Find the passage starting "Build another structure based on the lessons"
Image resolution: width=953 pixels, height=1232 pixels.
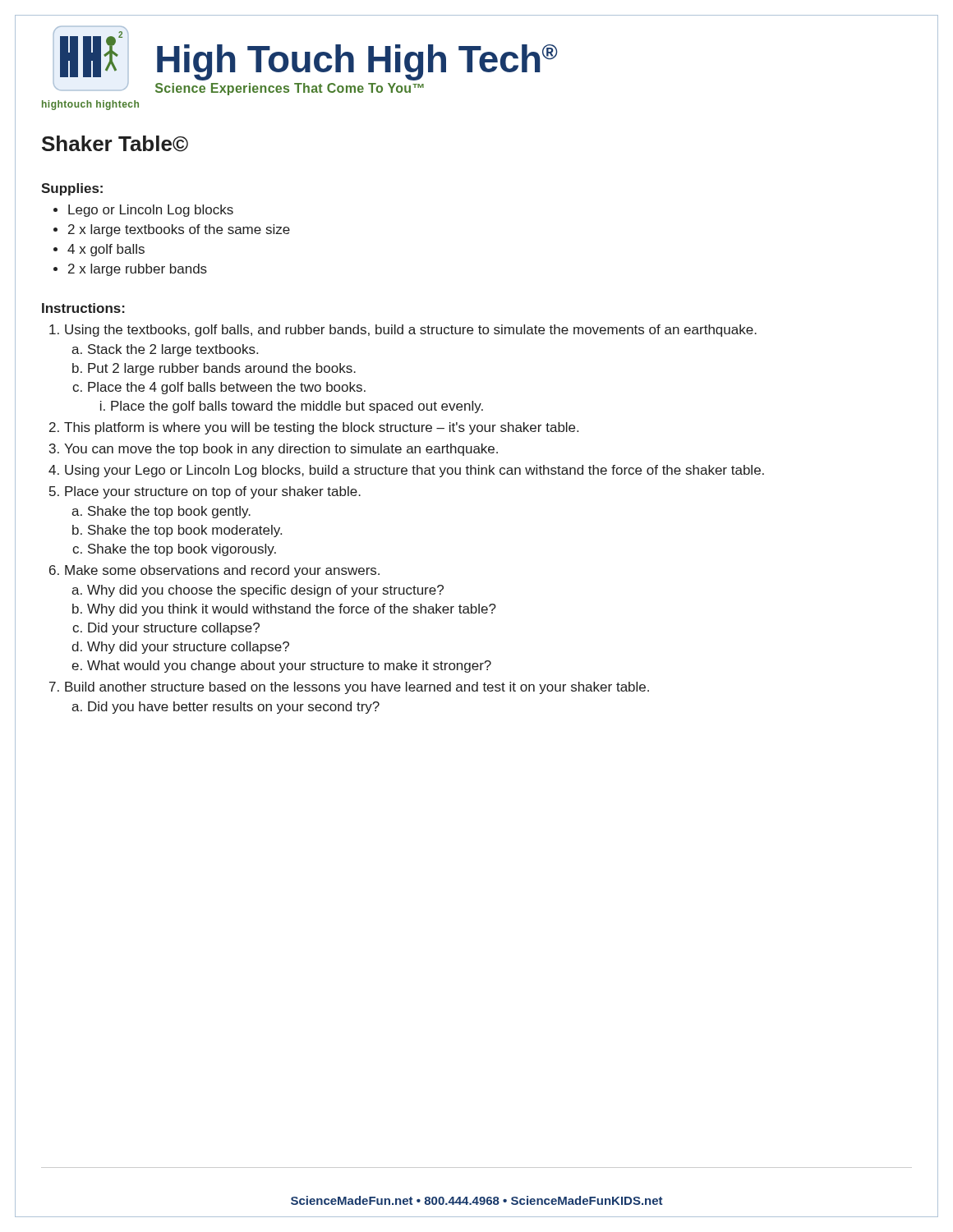[488, 697]
